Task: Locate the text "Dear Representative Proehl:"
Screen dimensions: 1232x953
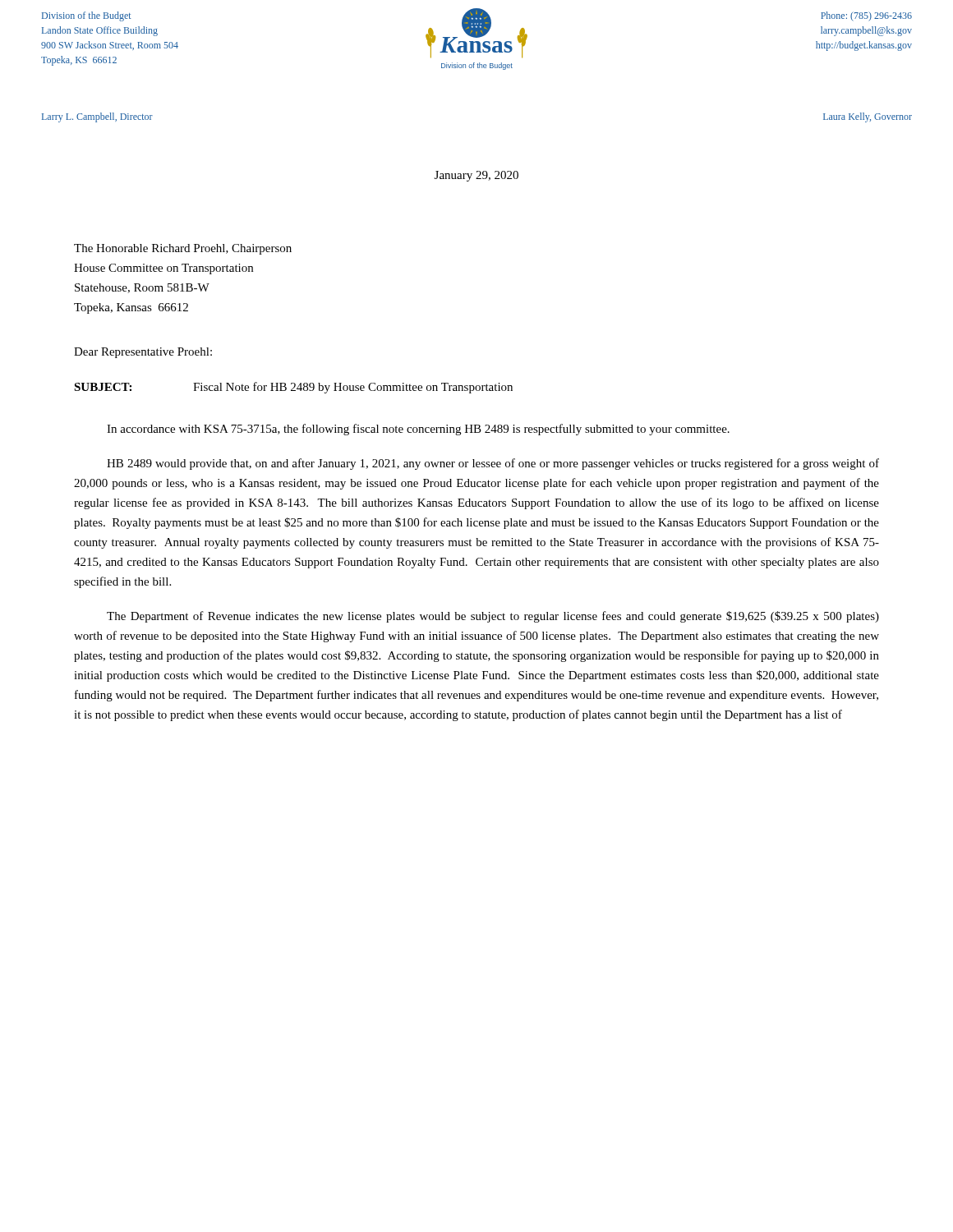Action: pyautogui.click(x=143, y=352)
